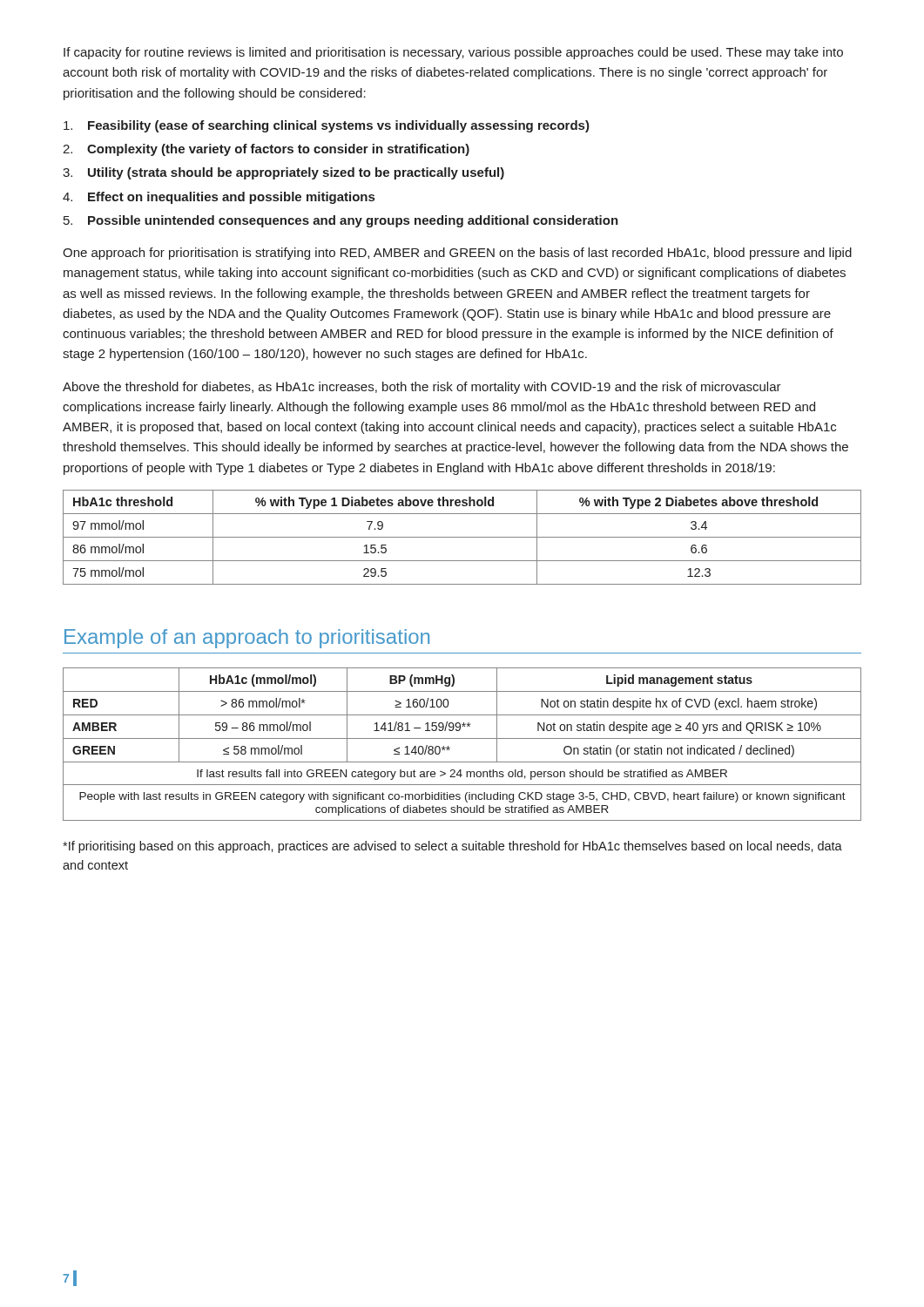The width and height of the screenshot is (924, 1307).
Task: Find the text block that reads "Above the threshold for diabetes, as HbA1c"
Action: click(456, 427)
